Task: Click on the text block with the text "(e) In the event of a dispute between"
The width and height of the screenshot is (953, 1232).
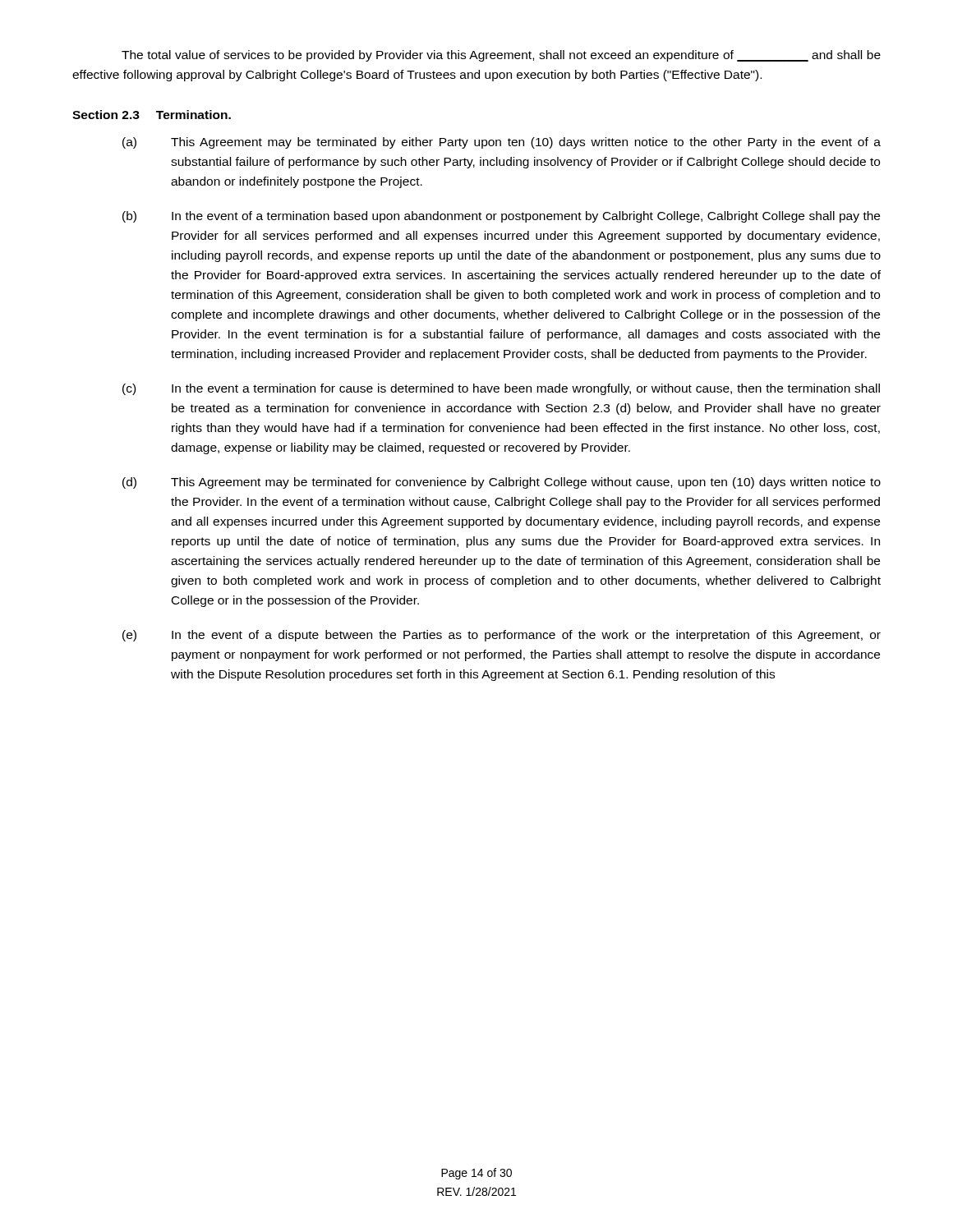Action: [x=476, y=655]
